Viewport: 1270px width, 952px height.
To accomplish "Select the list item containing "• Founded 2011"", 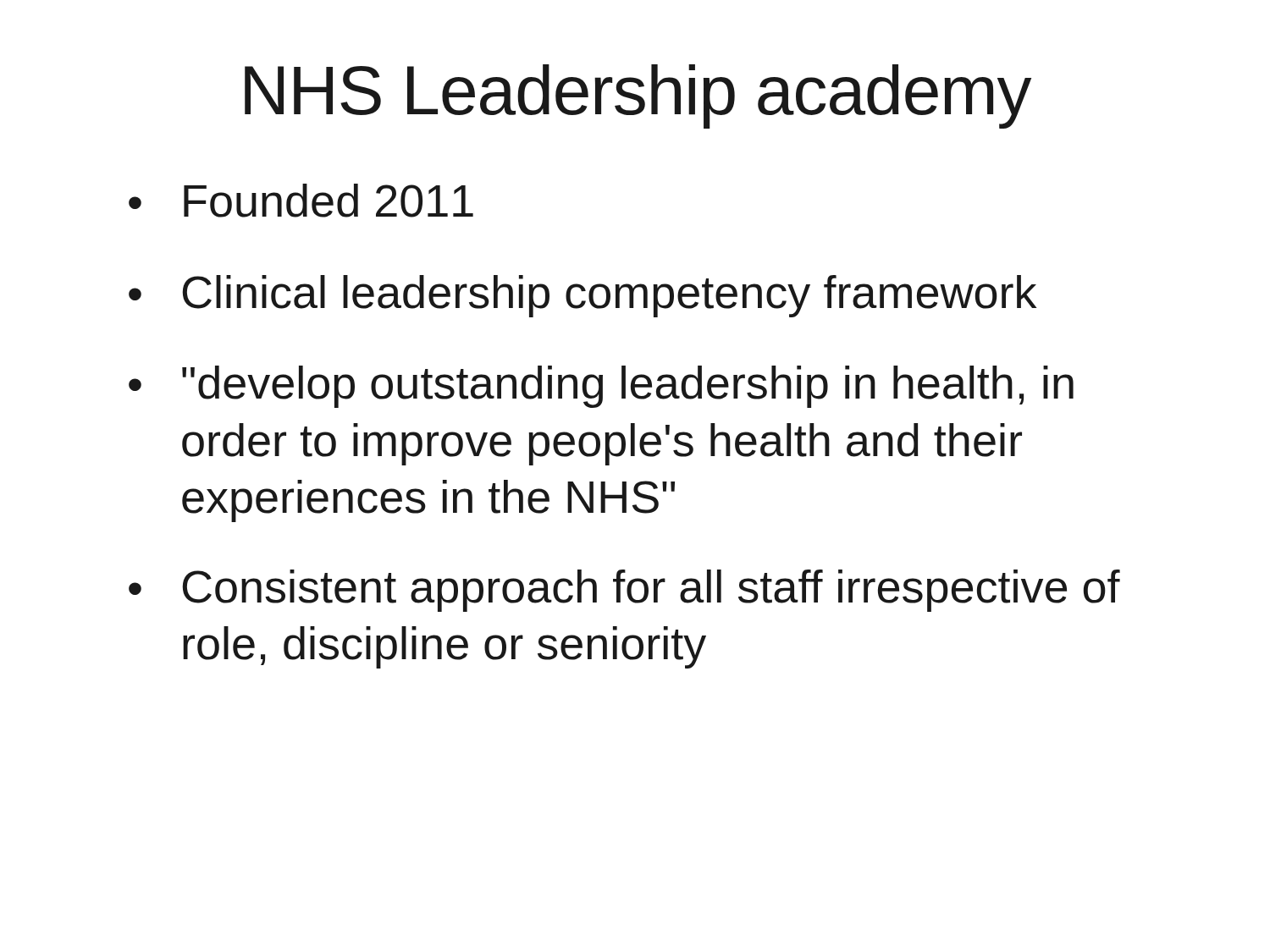I will point(301,201).
